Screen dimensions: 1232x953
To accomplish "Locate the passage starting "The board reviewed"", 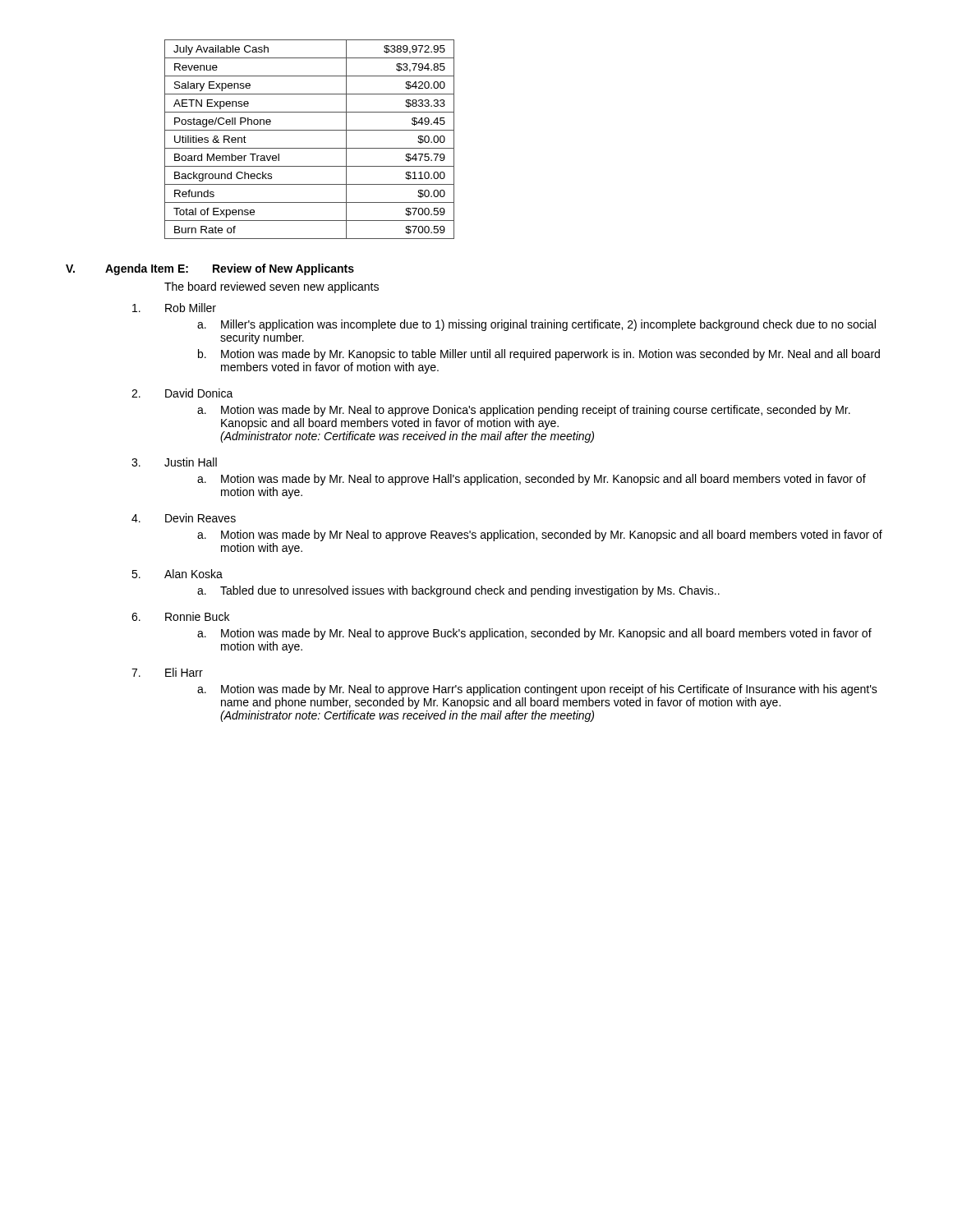I will [x=272, y=287].
